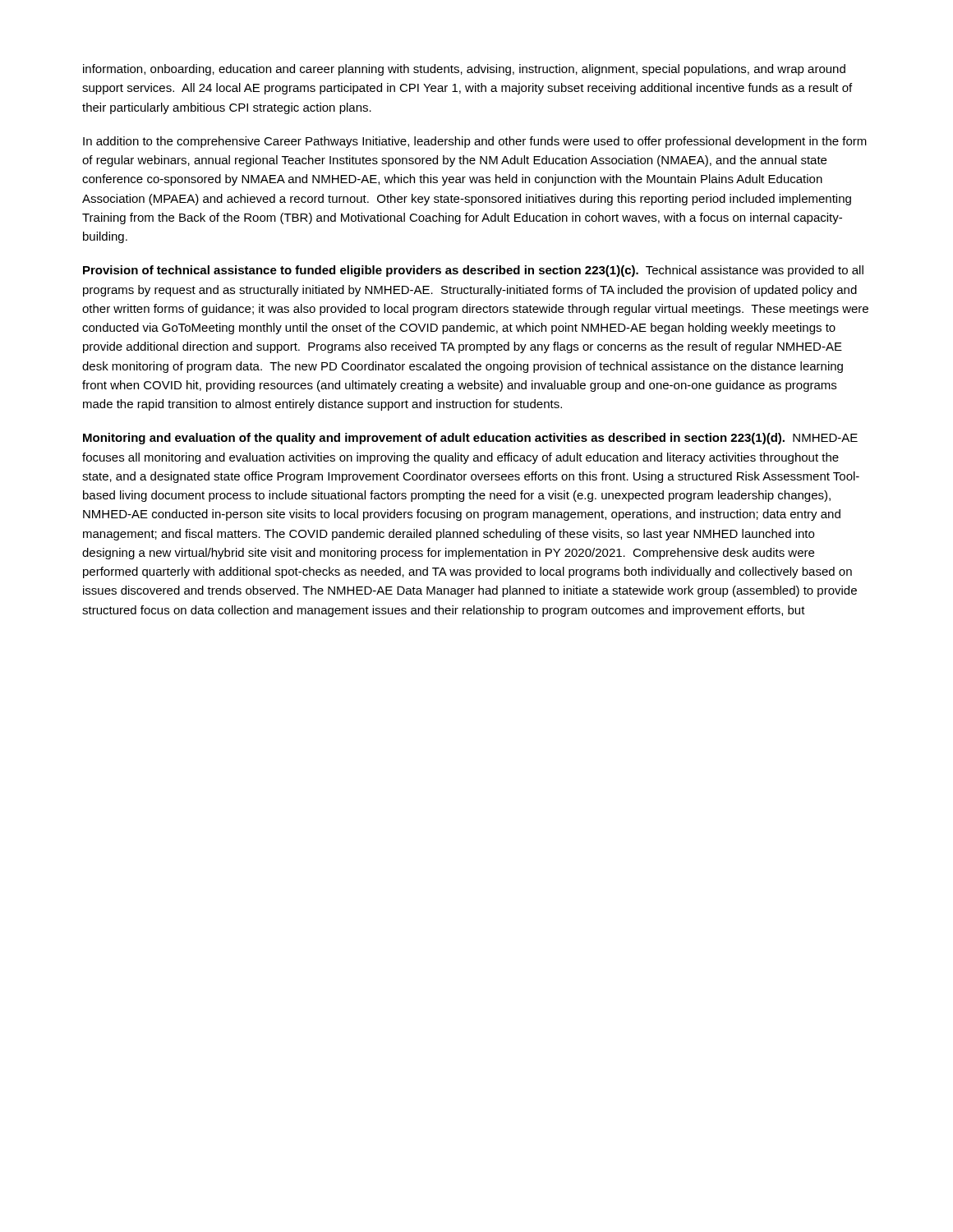This screenshot has width=953, height=1232.
Task: Click on the text block that says "Monitoring and evaluation of the quality"
Action: click(471, 523)
